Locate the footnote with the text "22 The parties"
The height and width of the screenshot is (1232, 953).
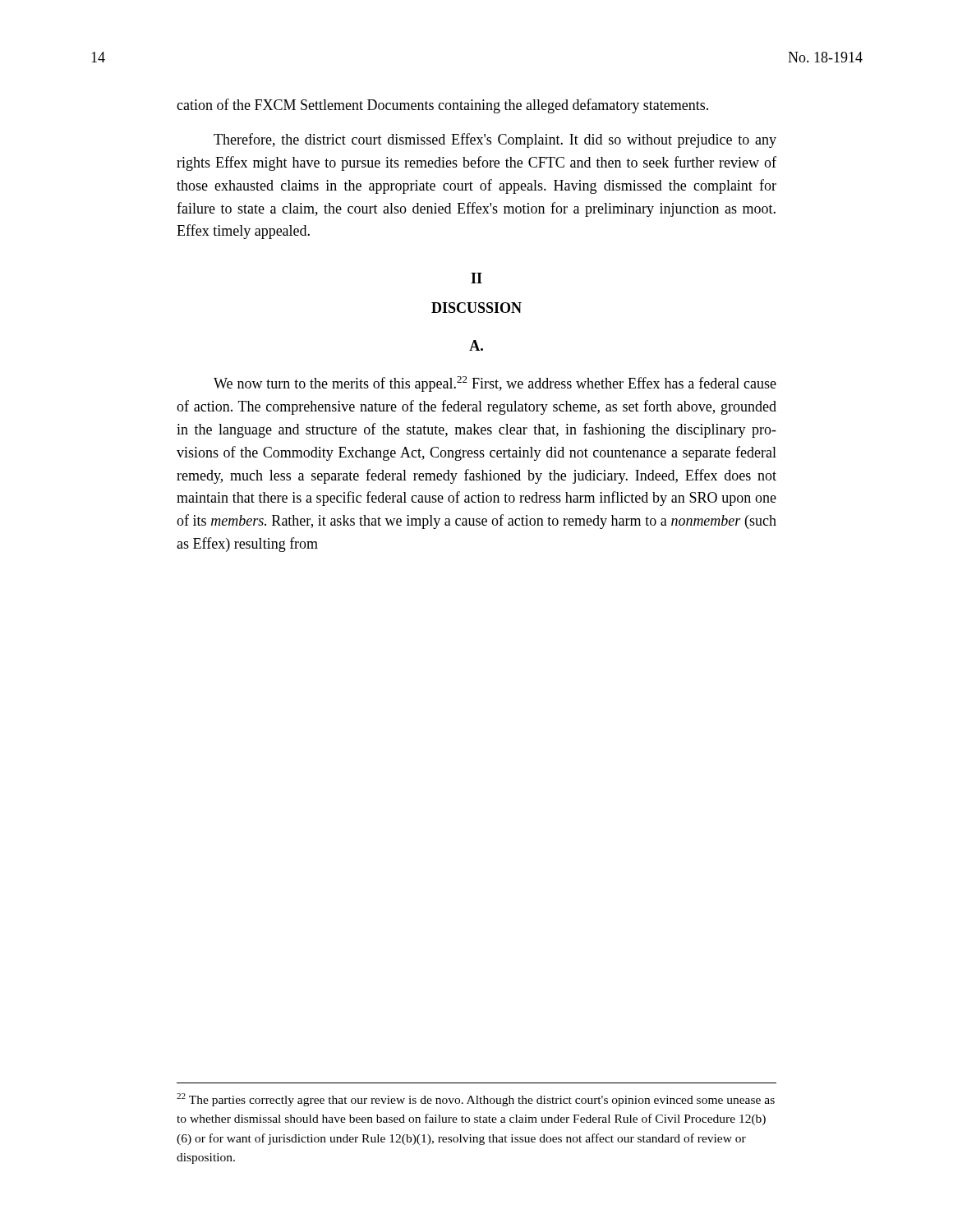pos(476,1128)
